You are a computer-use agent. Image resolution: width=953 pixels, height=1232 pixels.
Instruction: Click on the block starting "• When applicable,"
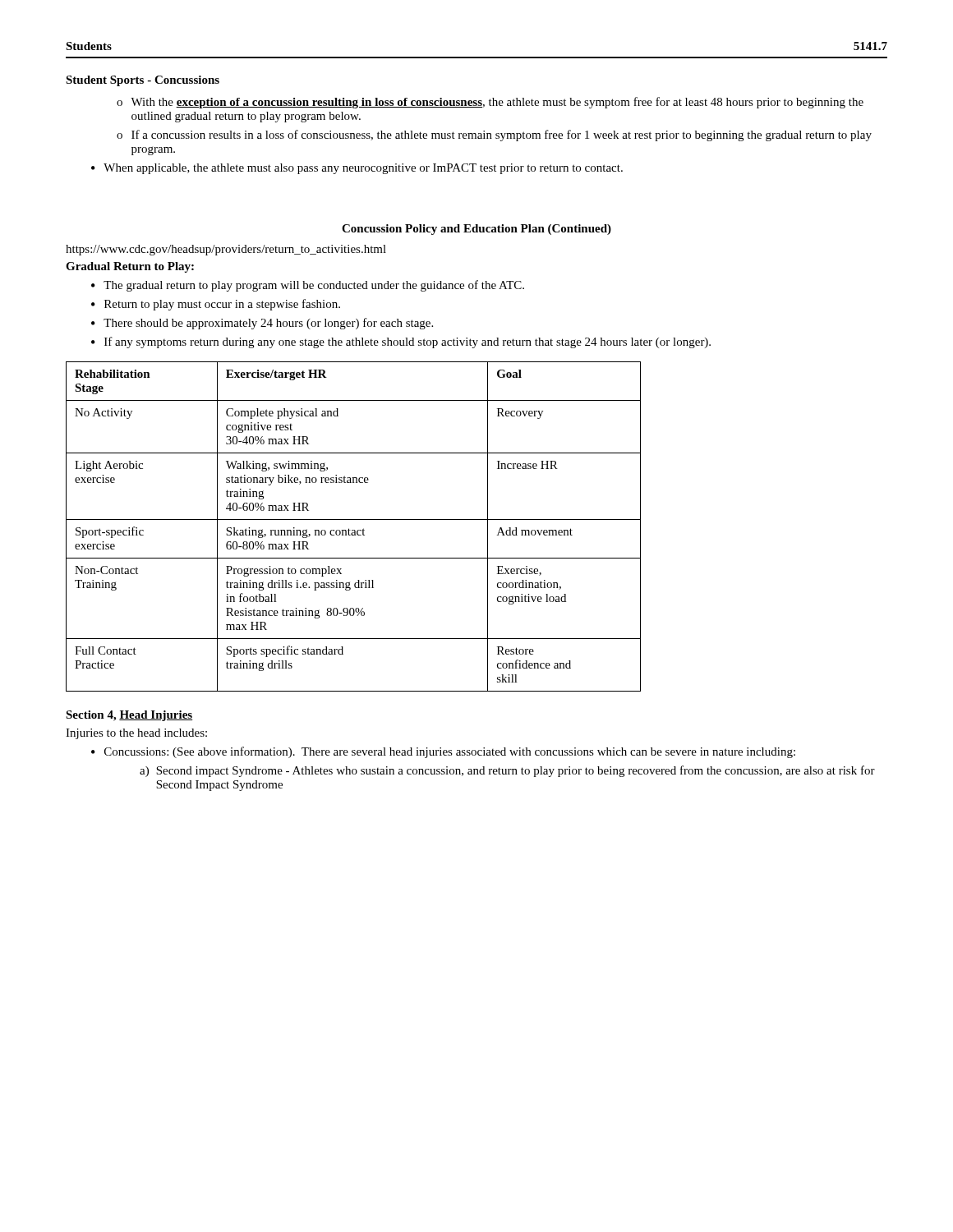(357, 168)
